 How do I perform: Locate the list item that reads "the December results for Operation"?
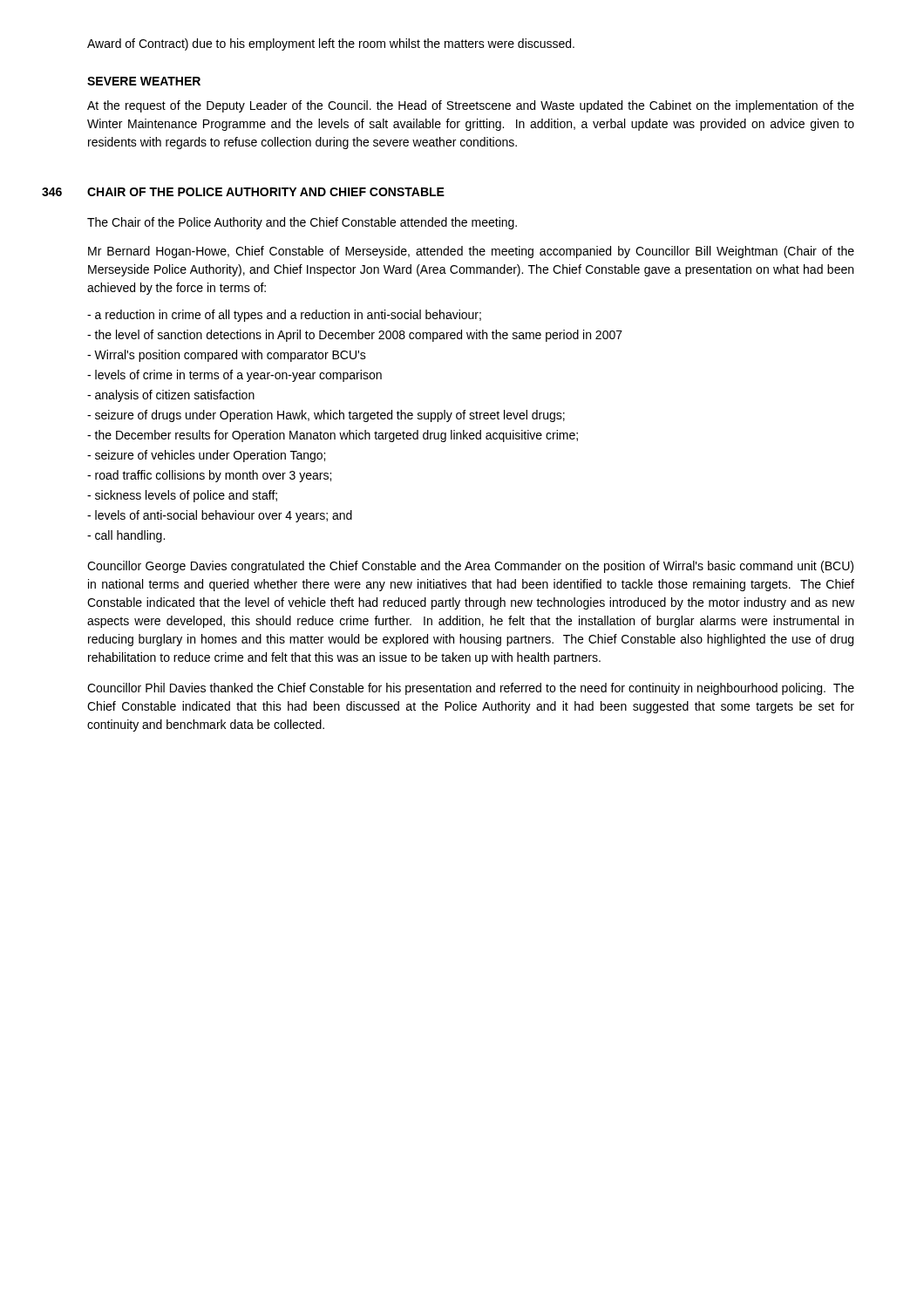coord(333,435)
